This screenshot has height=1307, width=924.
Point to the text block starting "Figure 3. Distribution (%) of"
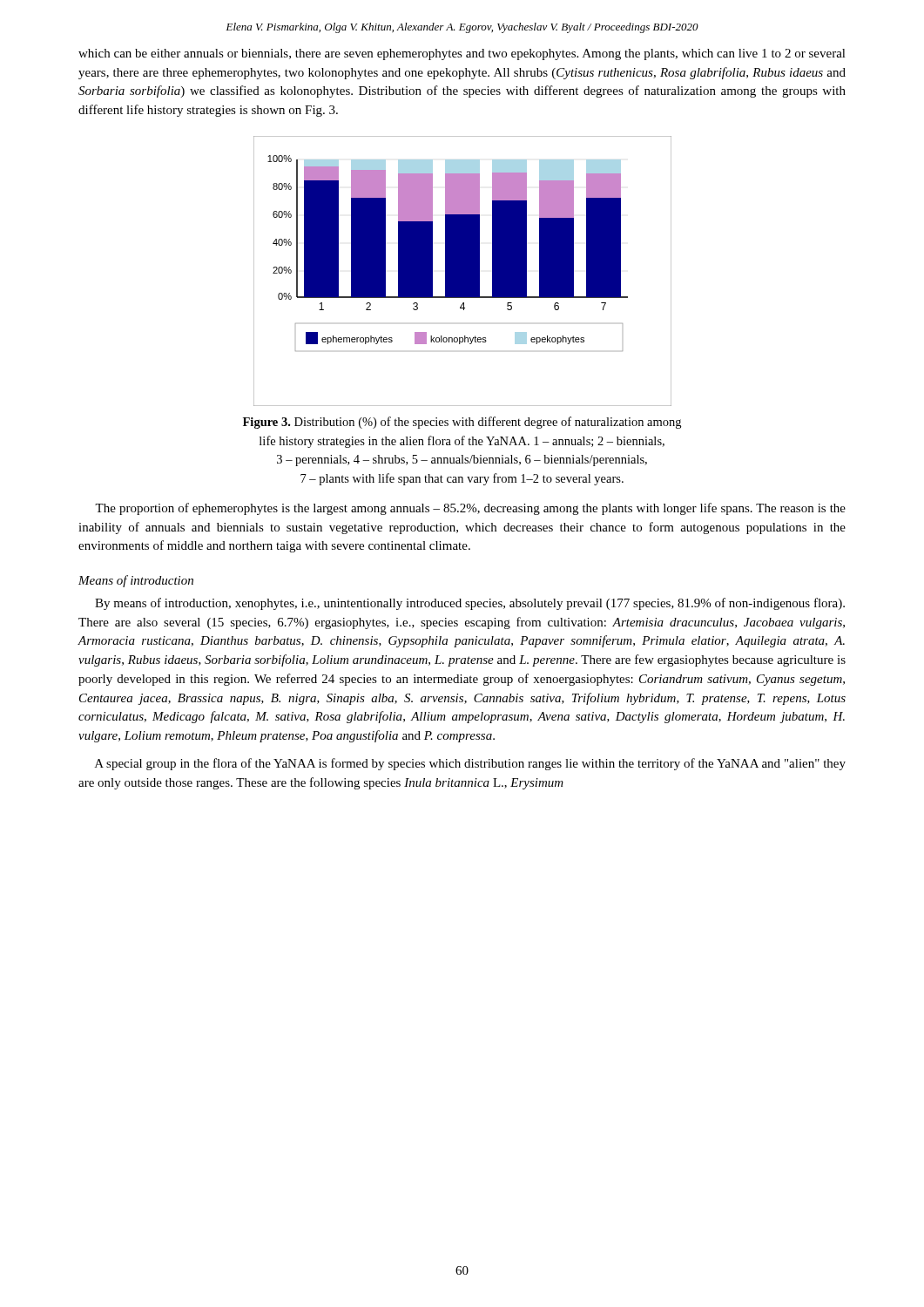(462, 450)
